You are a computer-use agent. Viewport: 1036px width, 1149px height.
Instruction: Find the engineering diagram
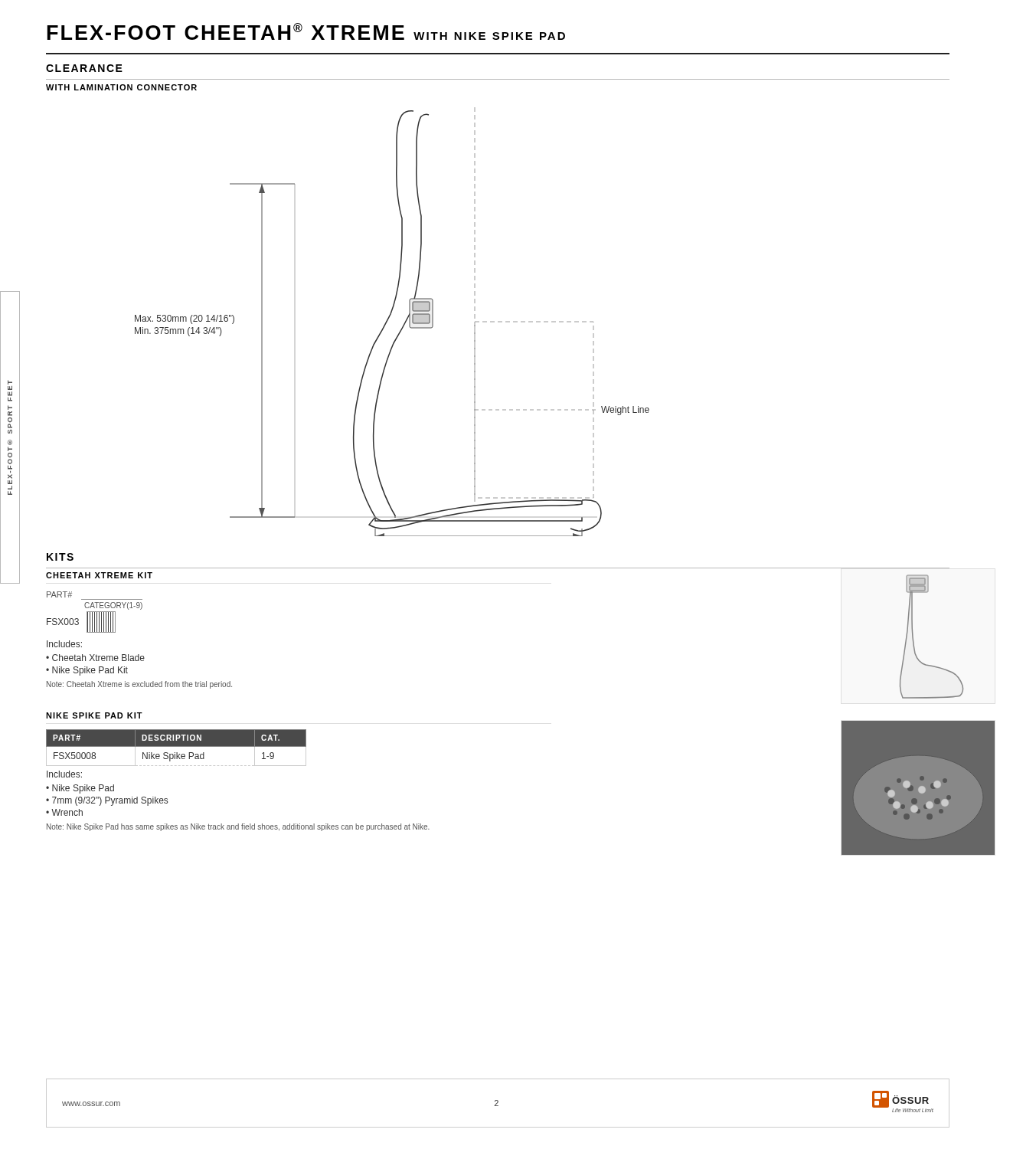[x=498, y=314]
